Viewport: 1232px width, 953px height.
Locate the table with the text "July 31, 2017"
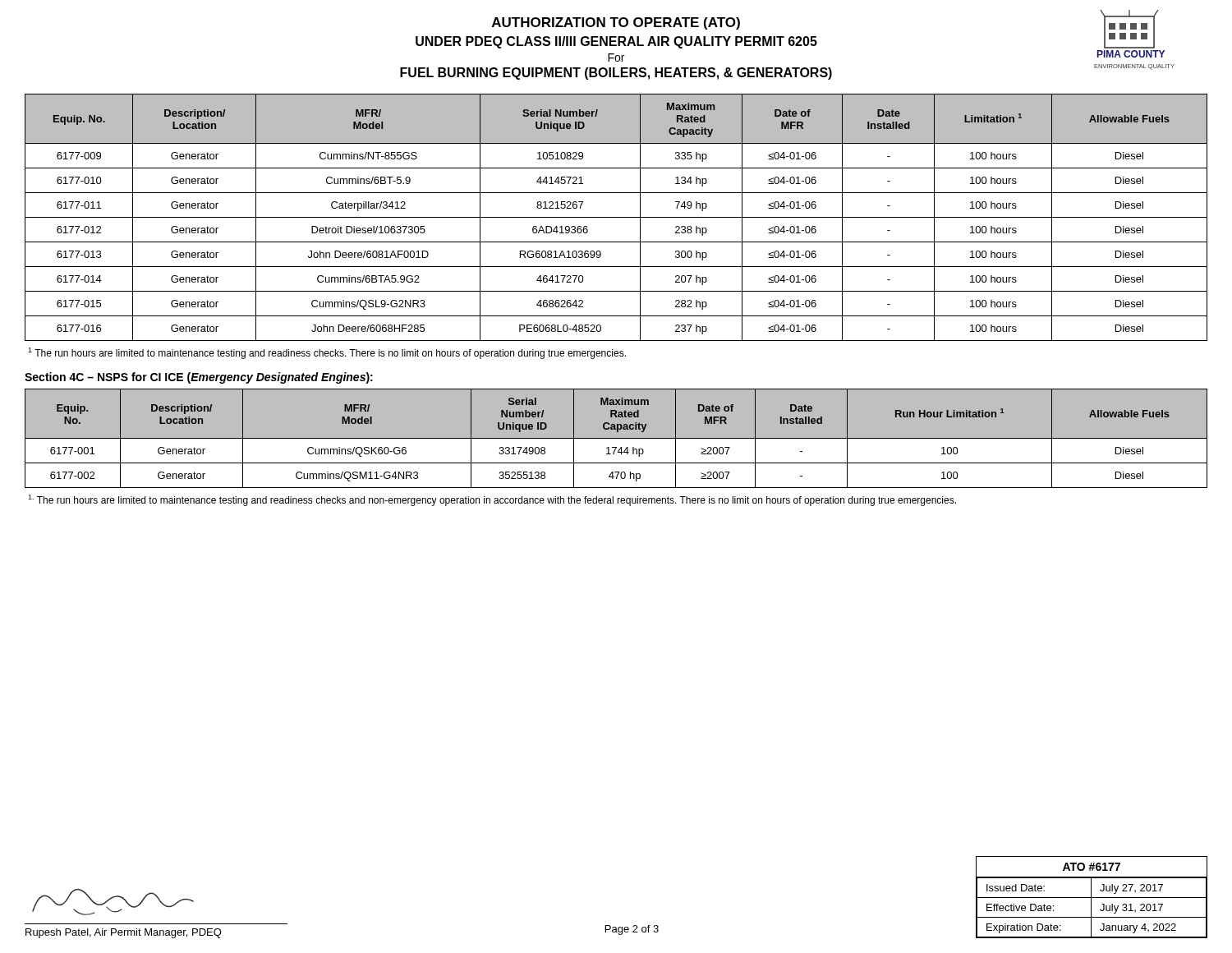(1092, 897)
